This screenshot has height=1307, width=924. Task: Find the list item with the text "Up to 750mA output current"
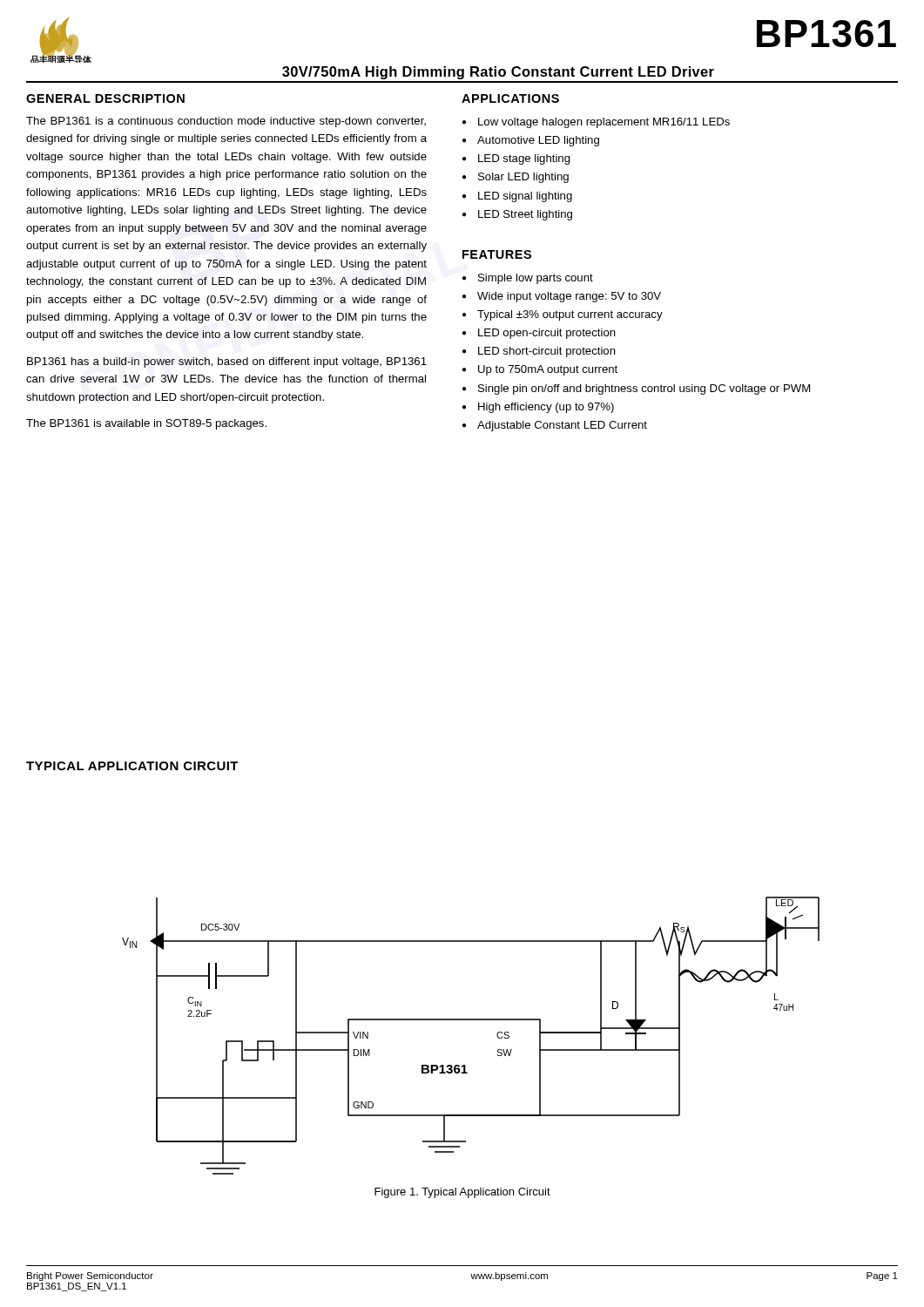pyautogui.click(x=547, y=369)
